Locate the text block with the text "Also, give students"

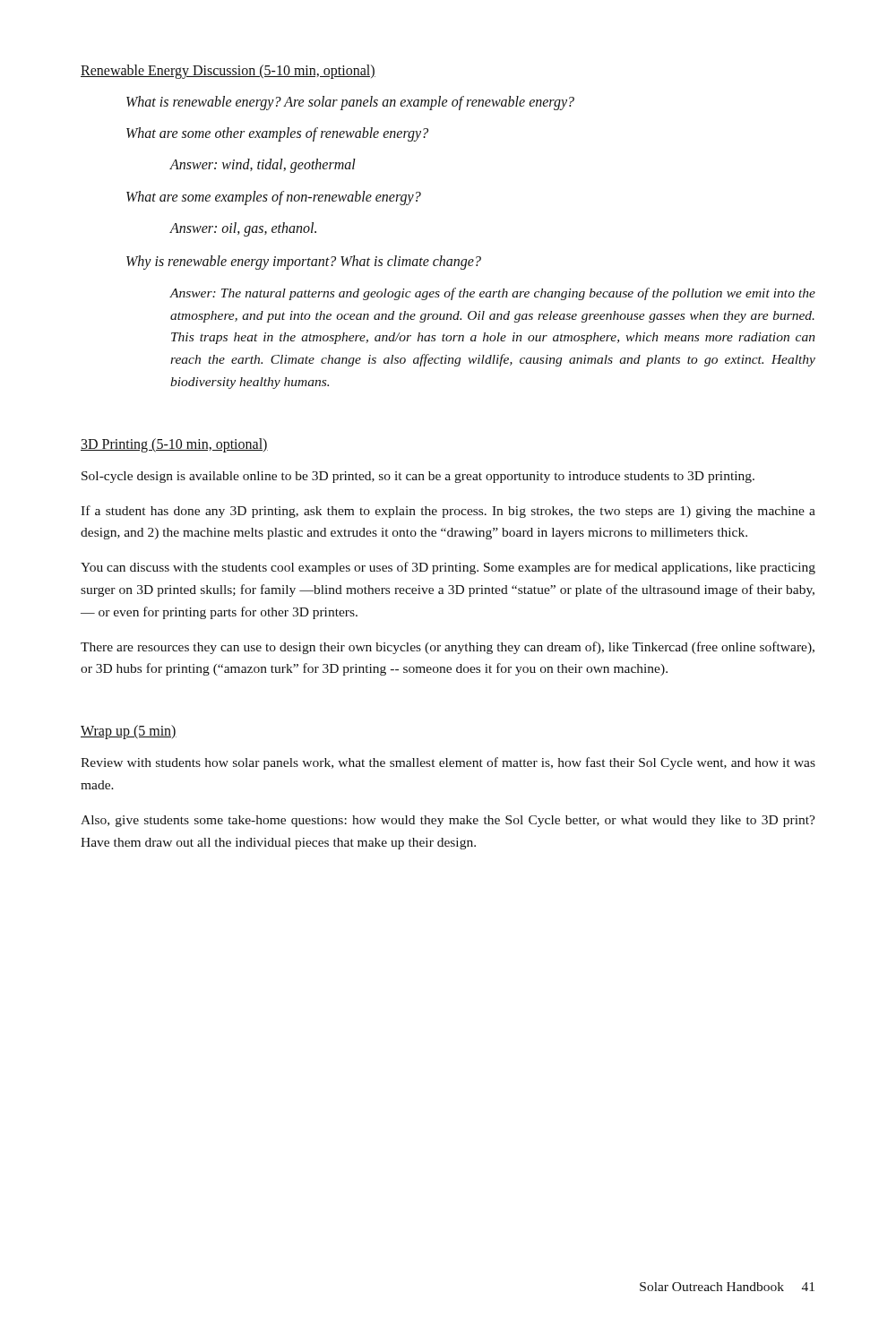click(x=448, y=830)
